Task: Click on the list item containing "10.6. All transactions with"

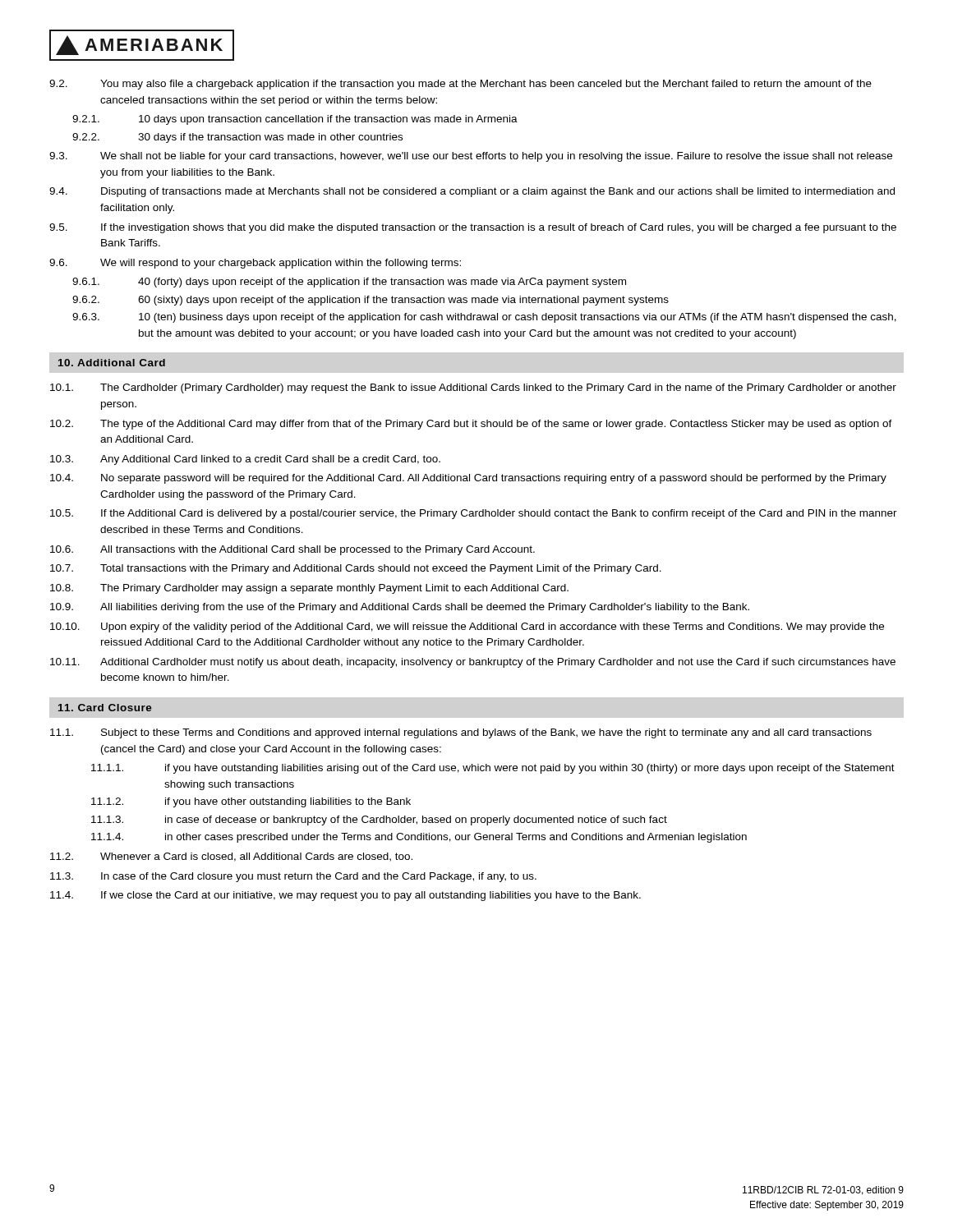Action: click(x=476, y=549)
